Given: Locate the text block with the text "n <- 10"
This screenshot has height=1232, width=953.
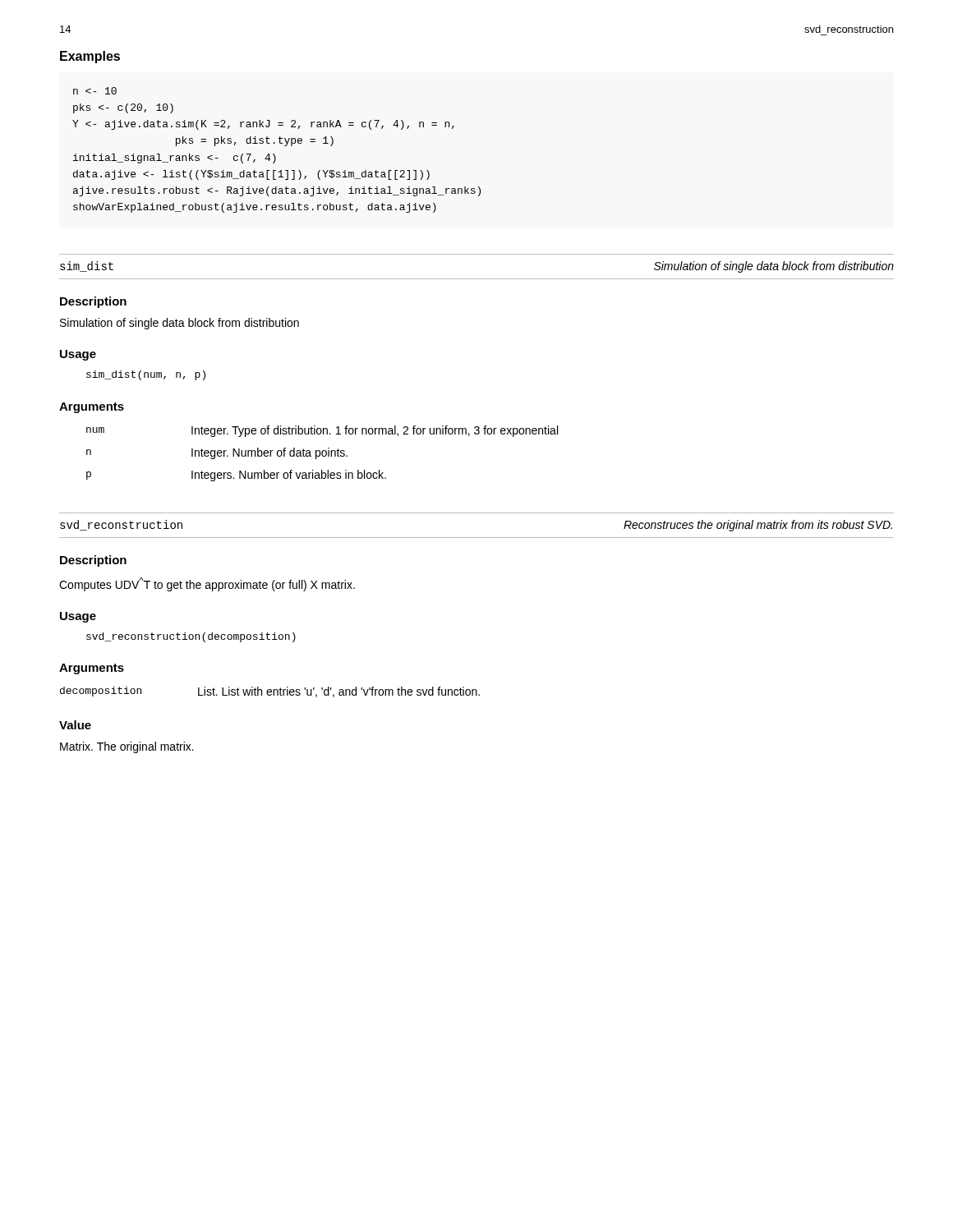Looking at the screenshot, I should (95, 91).
